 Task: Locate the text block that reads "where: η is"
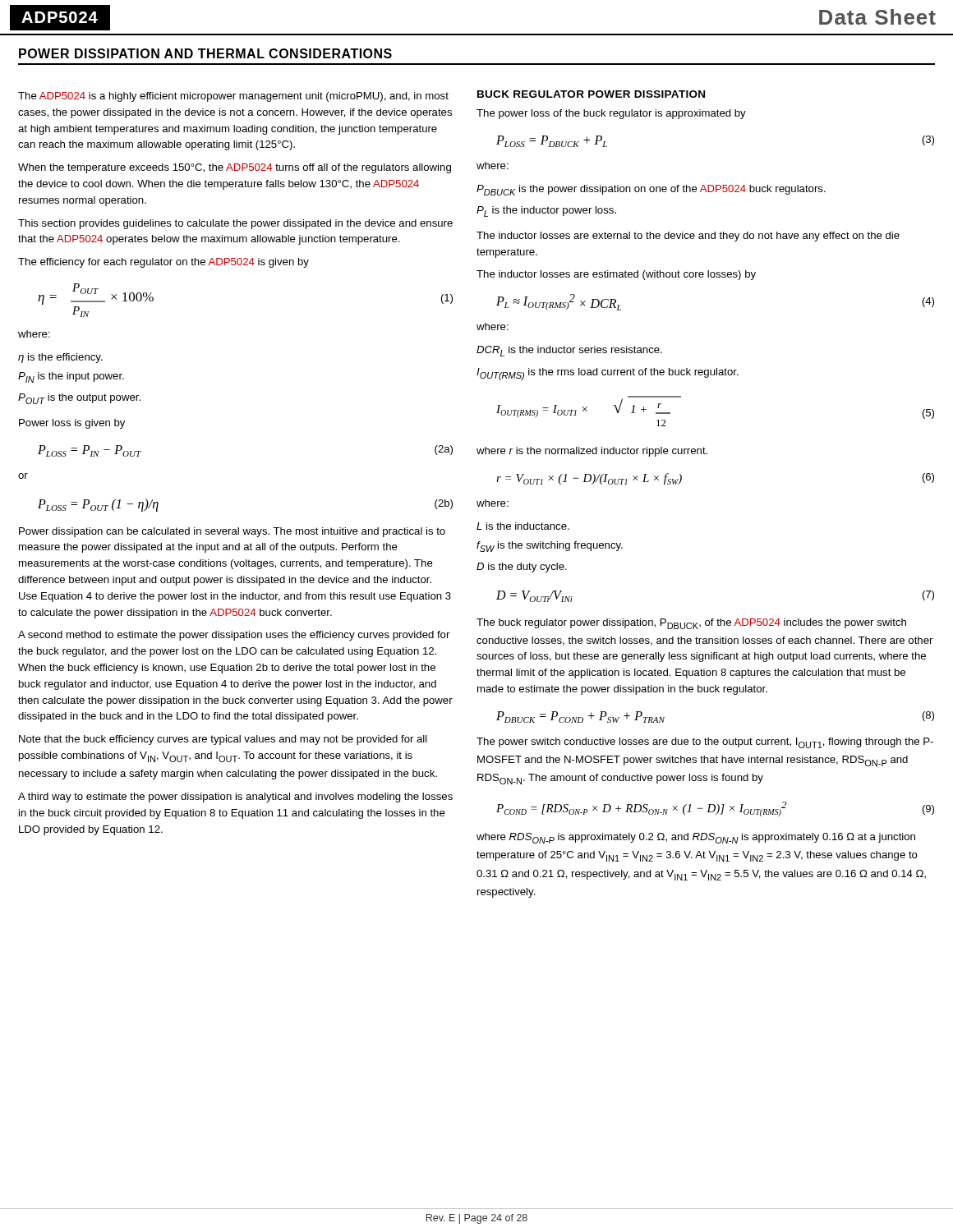pos(34,334)
